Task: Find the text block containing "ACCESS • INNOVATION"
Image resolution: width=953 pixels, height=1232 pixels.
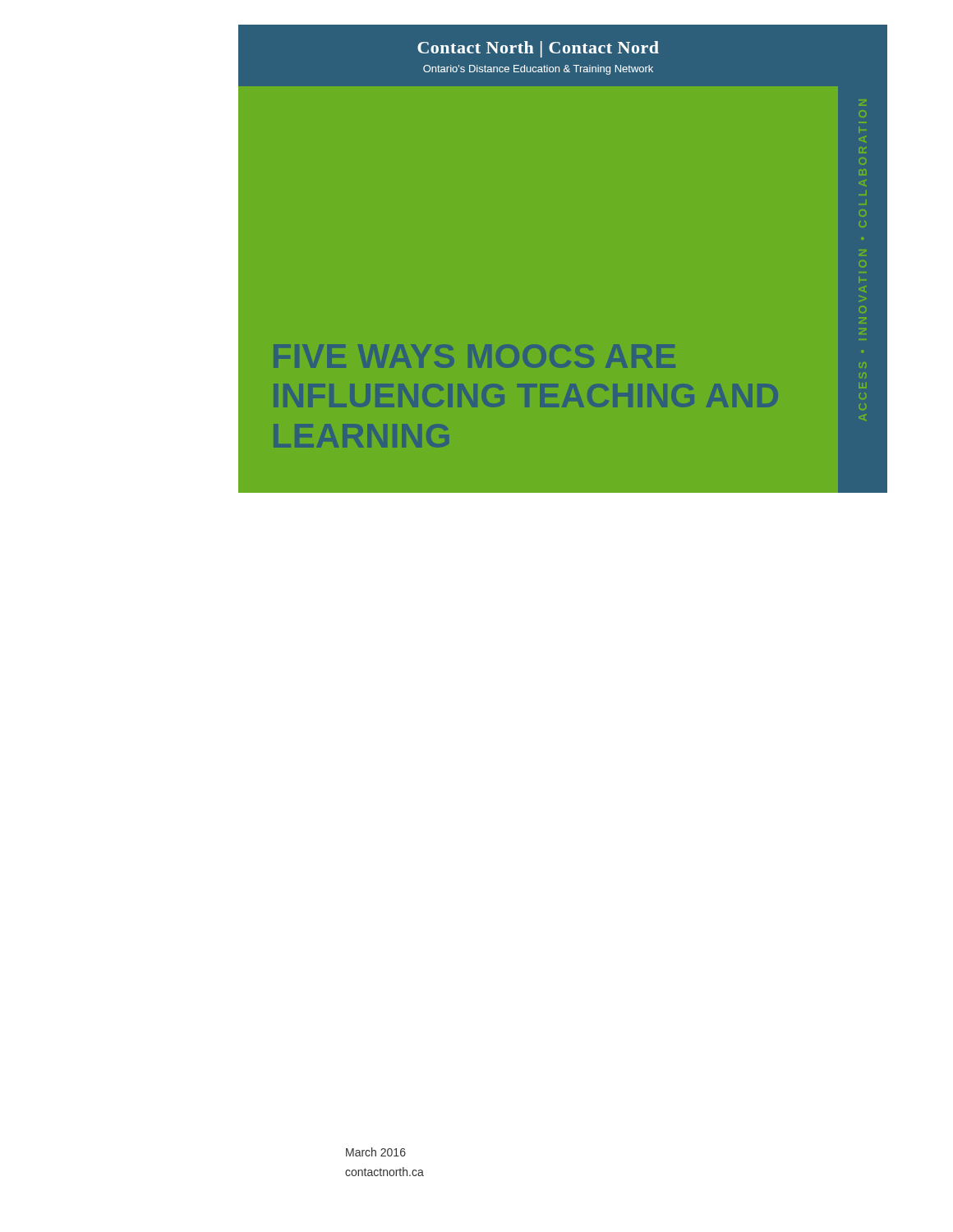Action: [863, 259]
